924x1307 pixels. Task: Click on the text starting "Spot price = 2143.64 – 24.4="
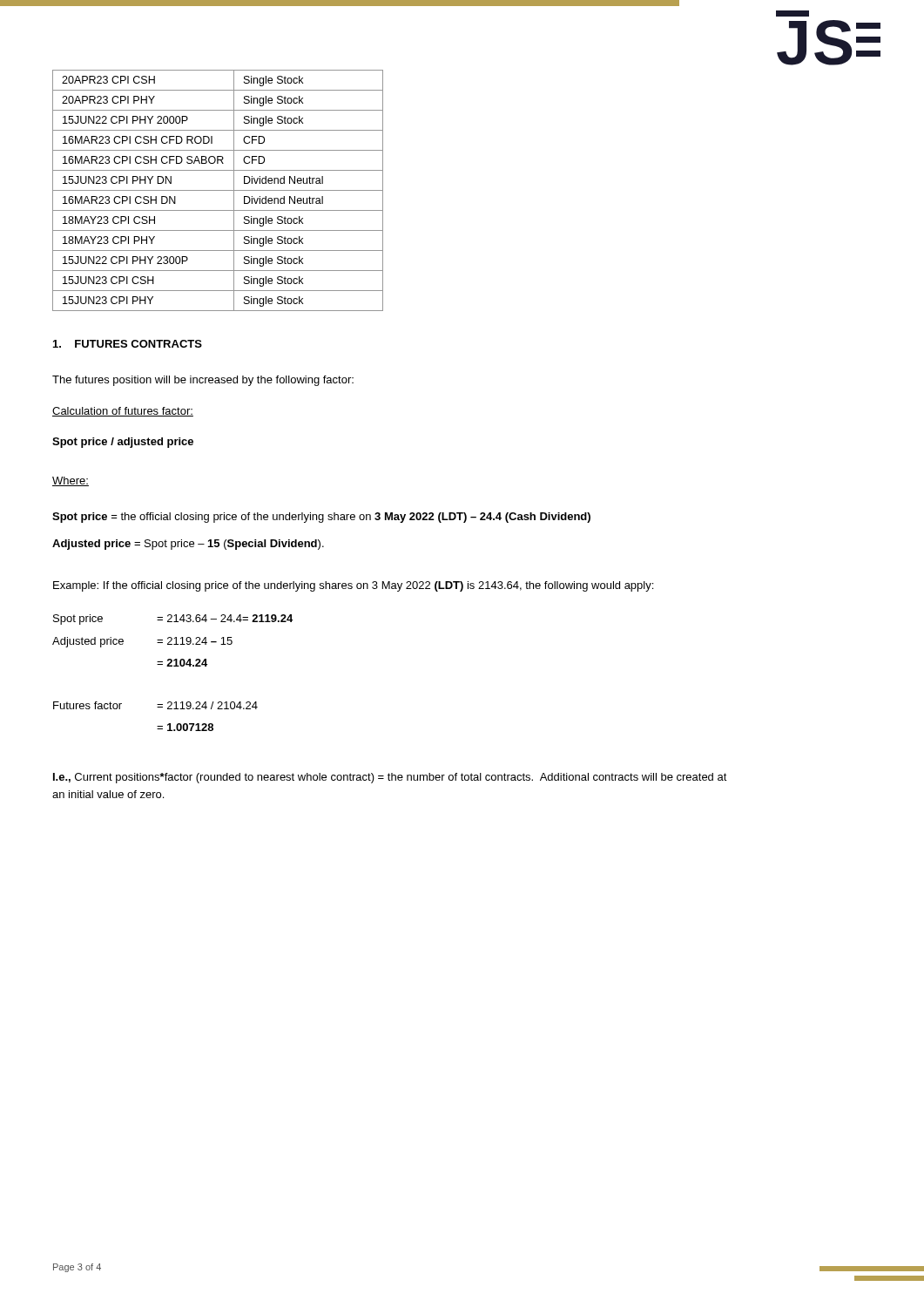(173, 620)
